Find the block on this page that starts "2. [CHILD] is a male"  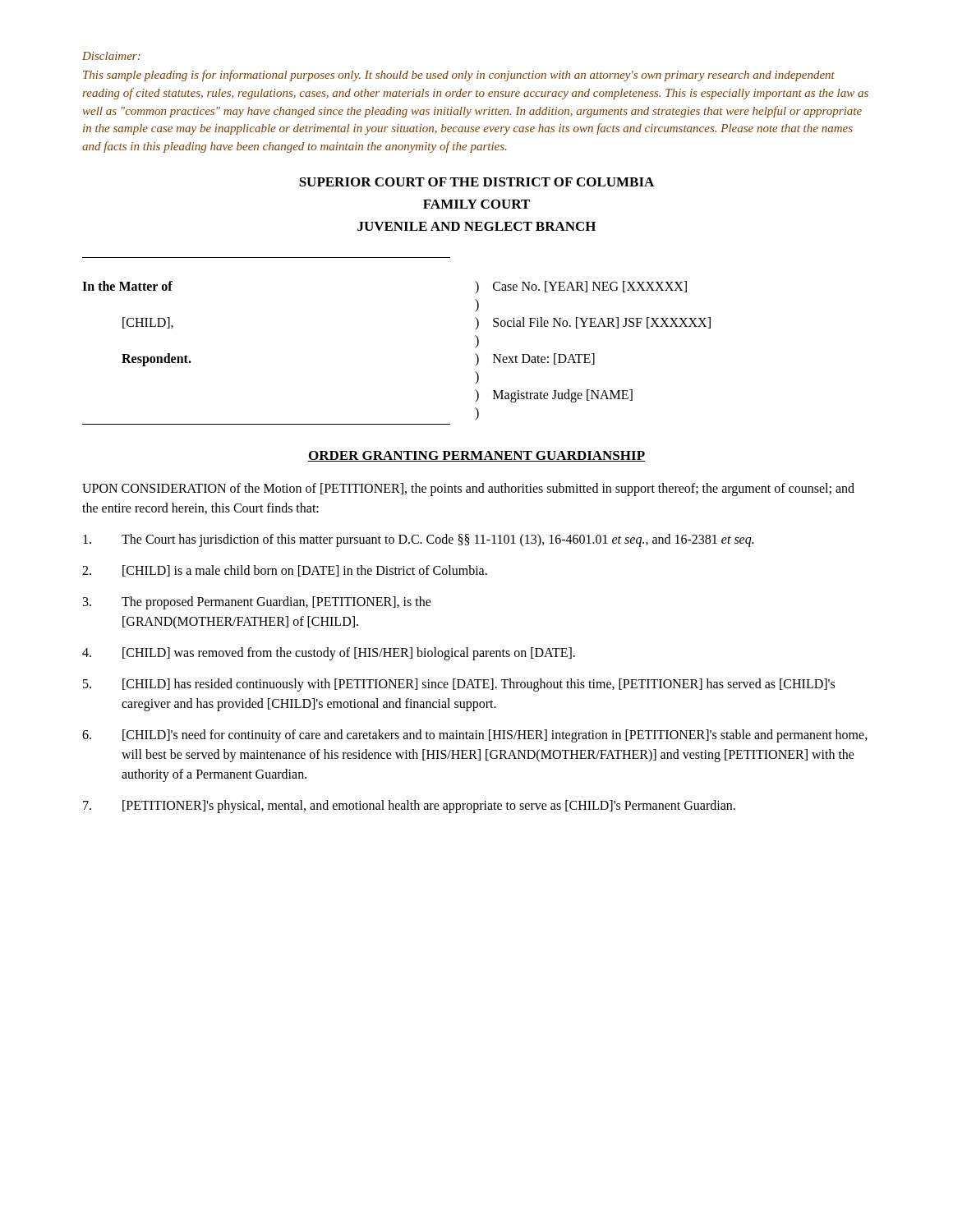476,571
